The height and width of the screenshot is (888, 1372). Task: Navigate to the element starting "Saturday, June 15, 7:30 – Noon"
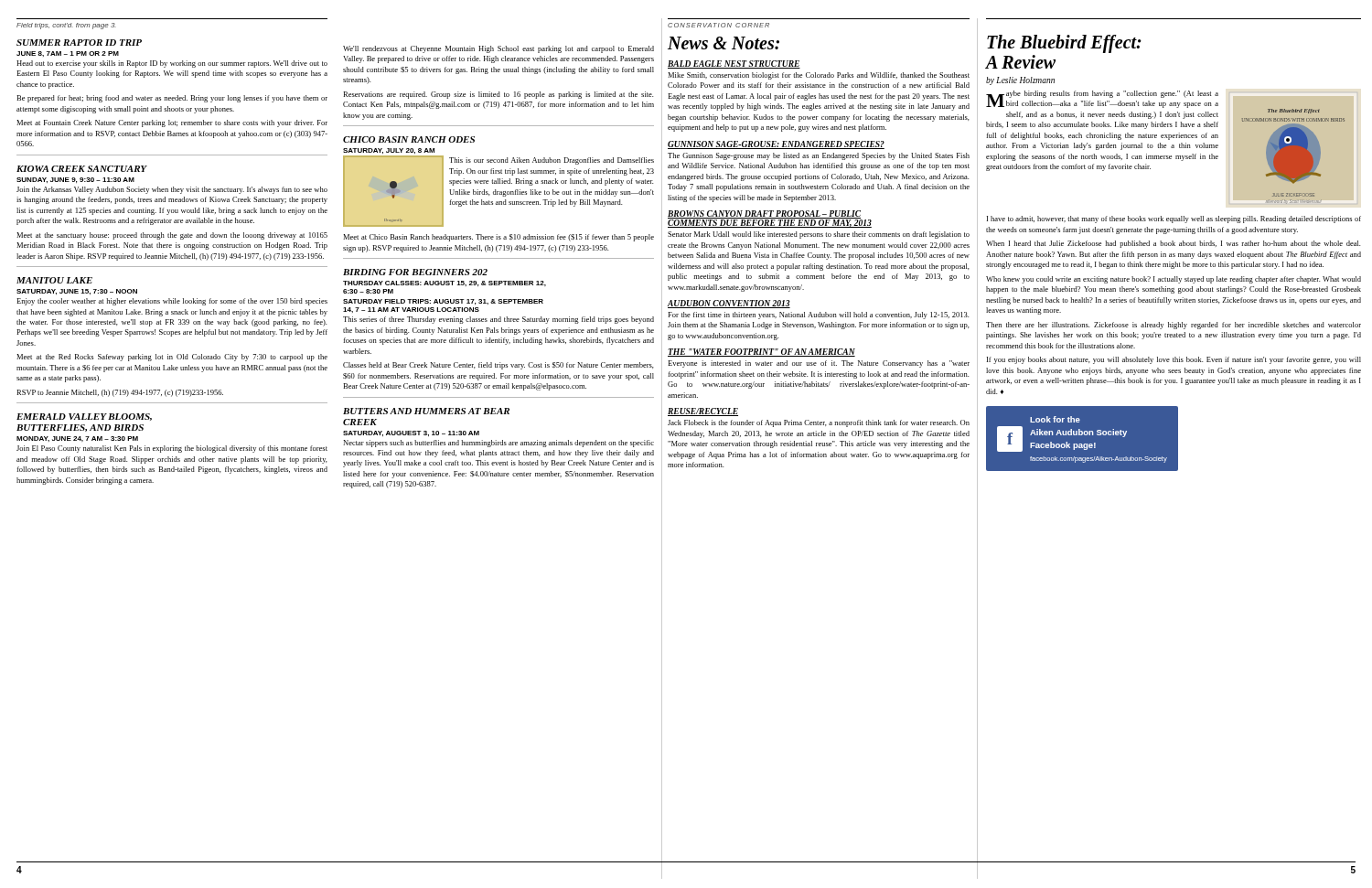coord(77,291)
